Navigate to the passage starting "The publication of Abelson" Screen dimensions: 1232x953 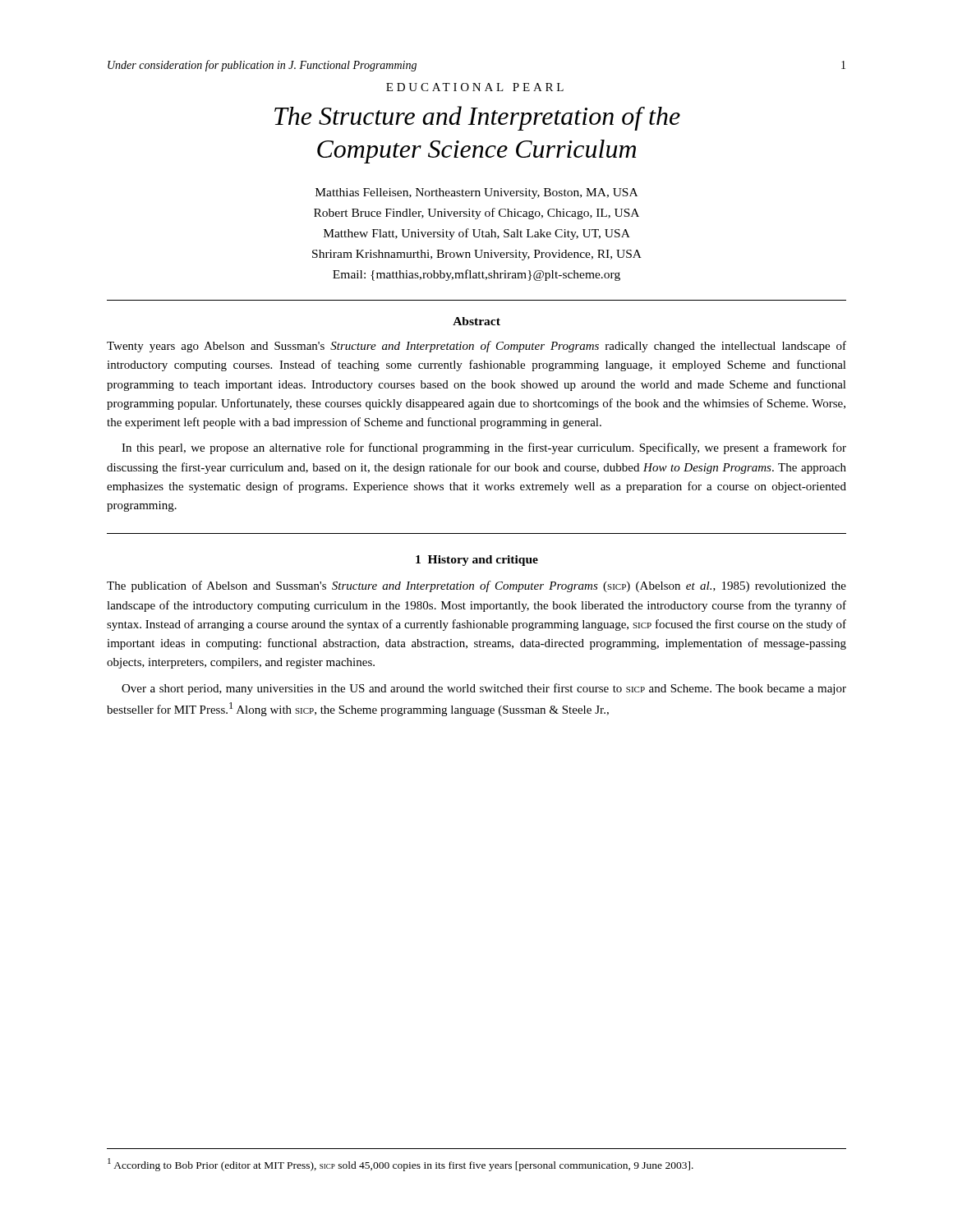476,648
